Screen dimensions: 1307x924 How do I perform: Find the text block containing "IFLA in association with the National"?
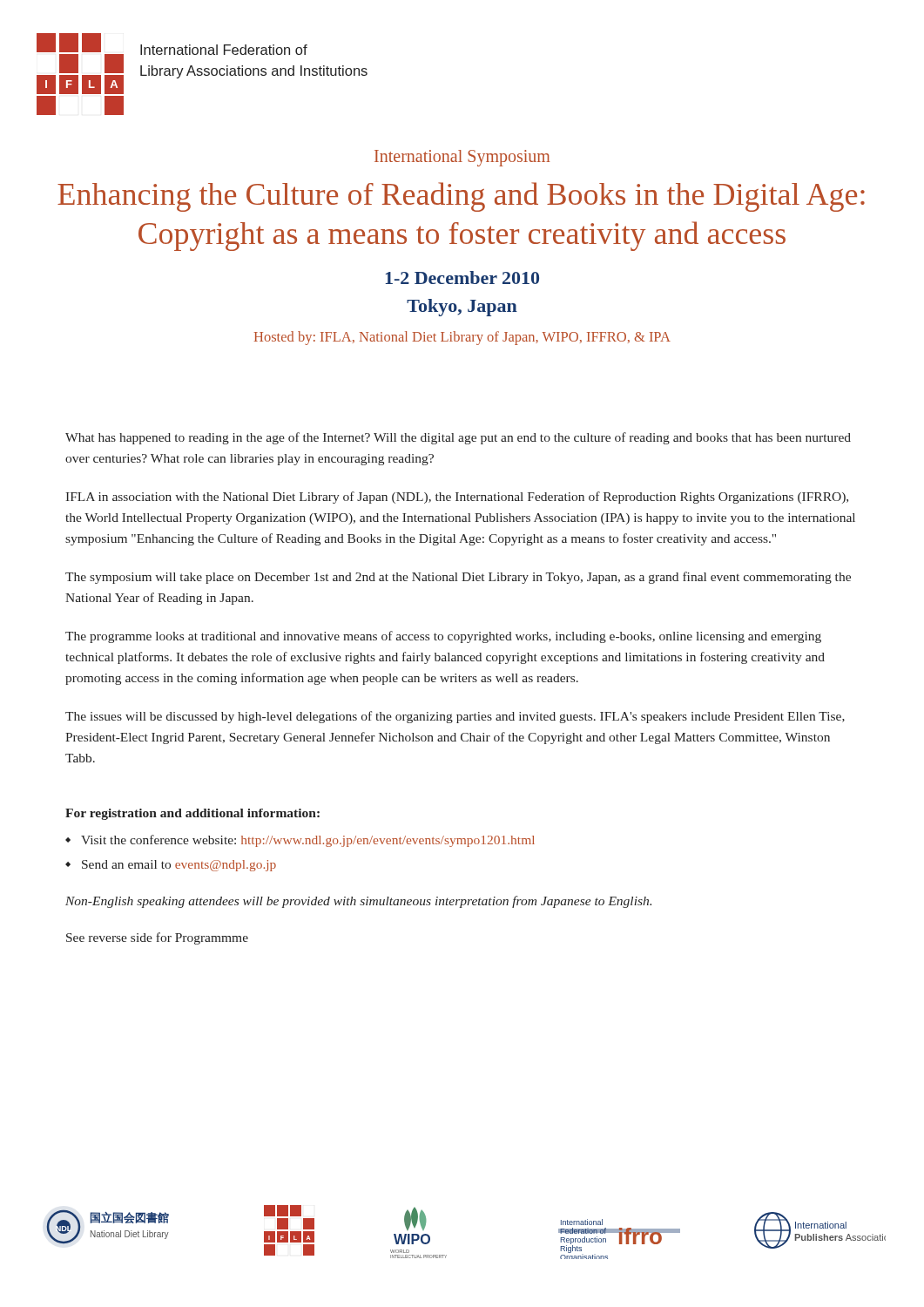tap(461, 517)
